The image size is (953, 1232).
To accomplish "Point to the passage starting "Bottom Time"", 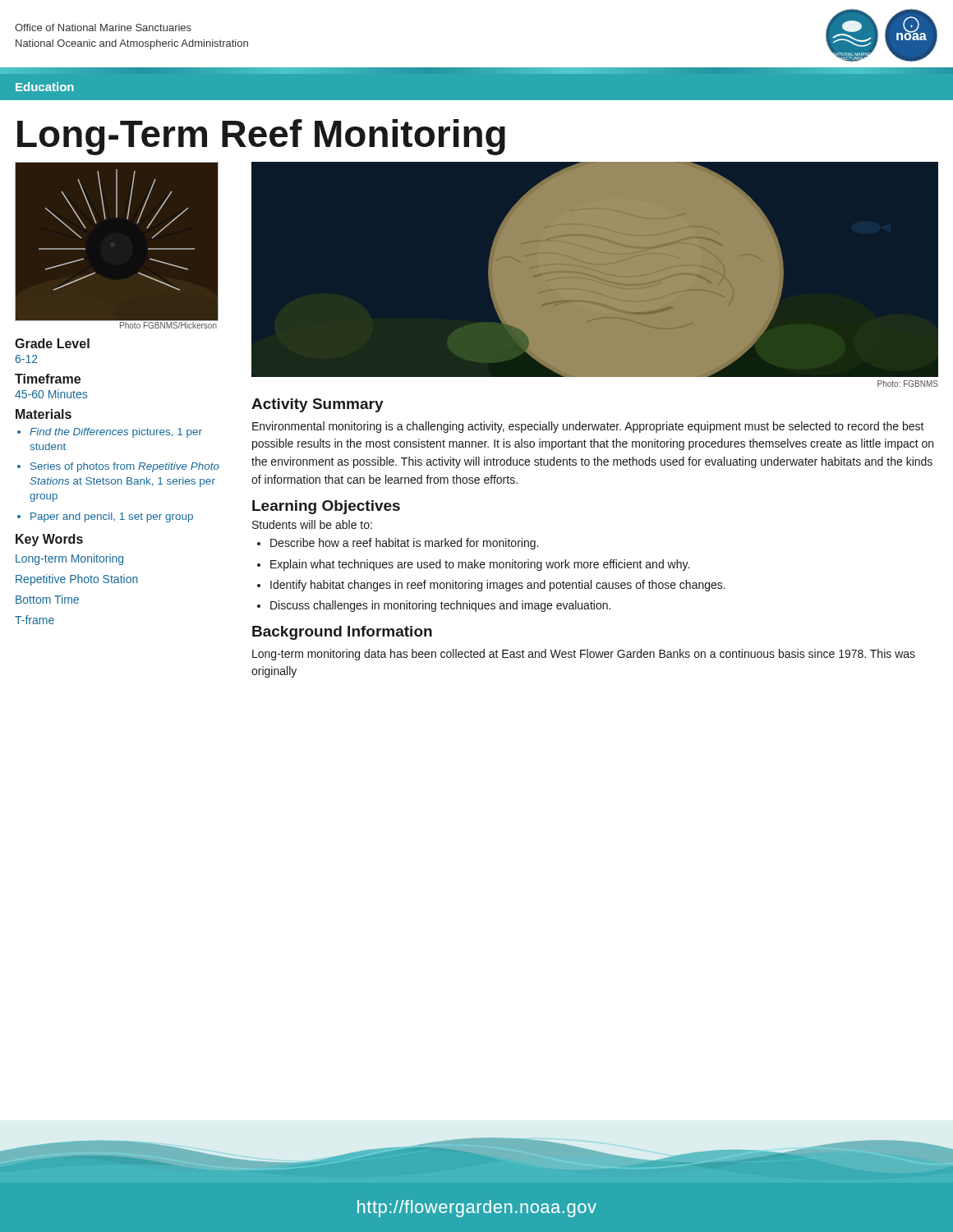I will [x=47, y=599].
